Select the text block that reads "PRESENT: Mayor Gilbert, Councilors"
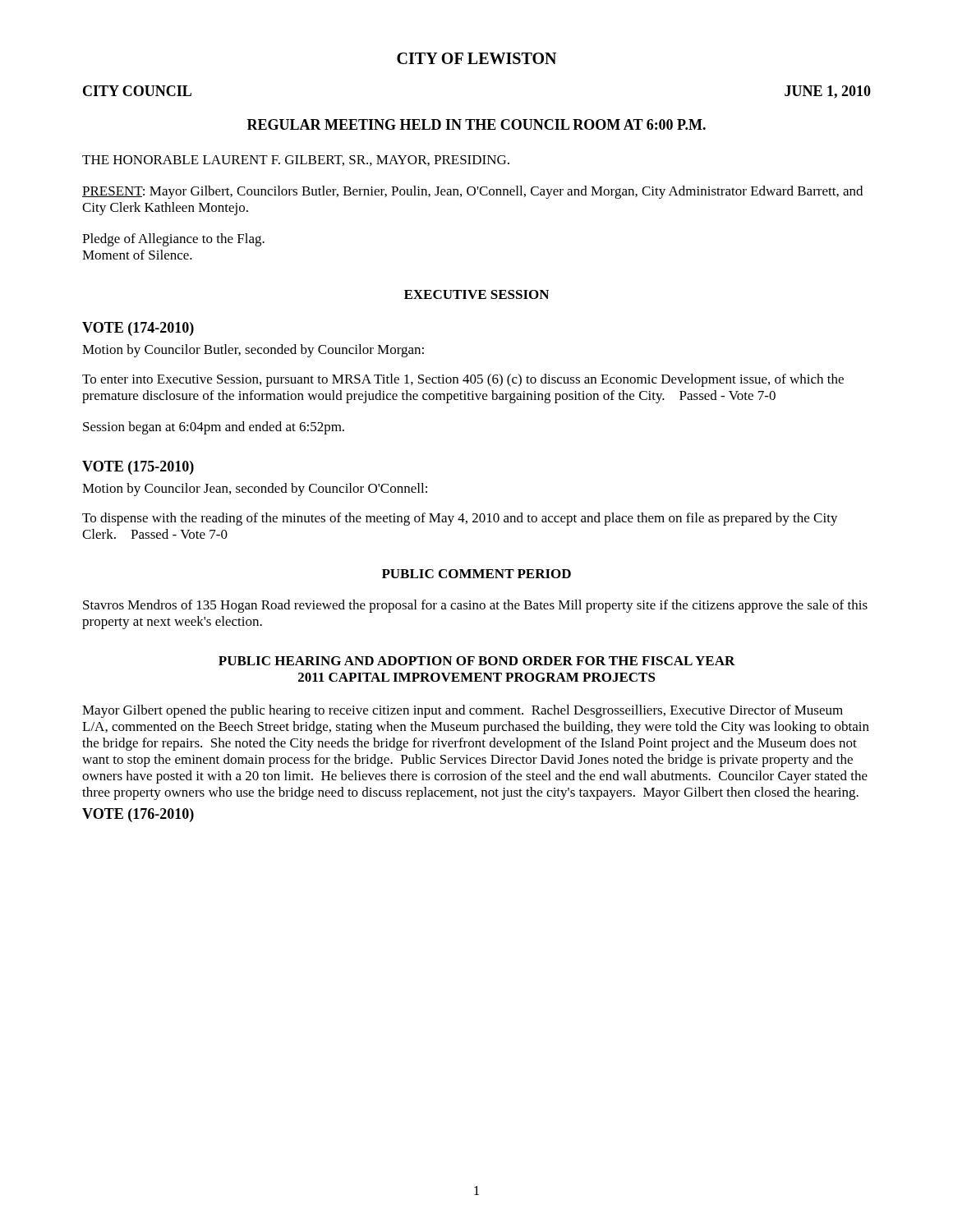The width and height of the screenshot is (953, 1232). tap(473, 199)
